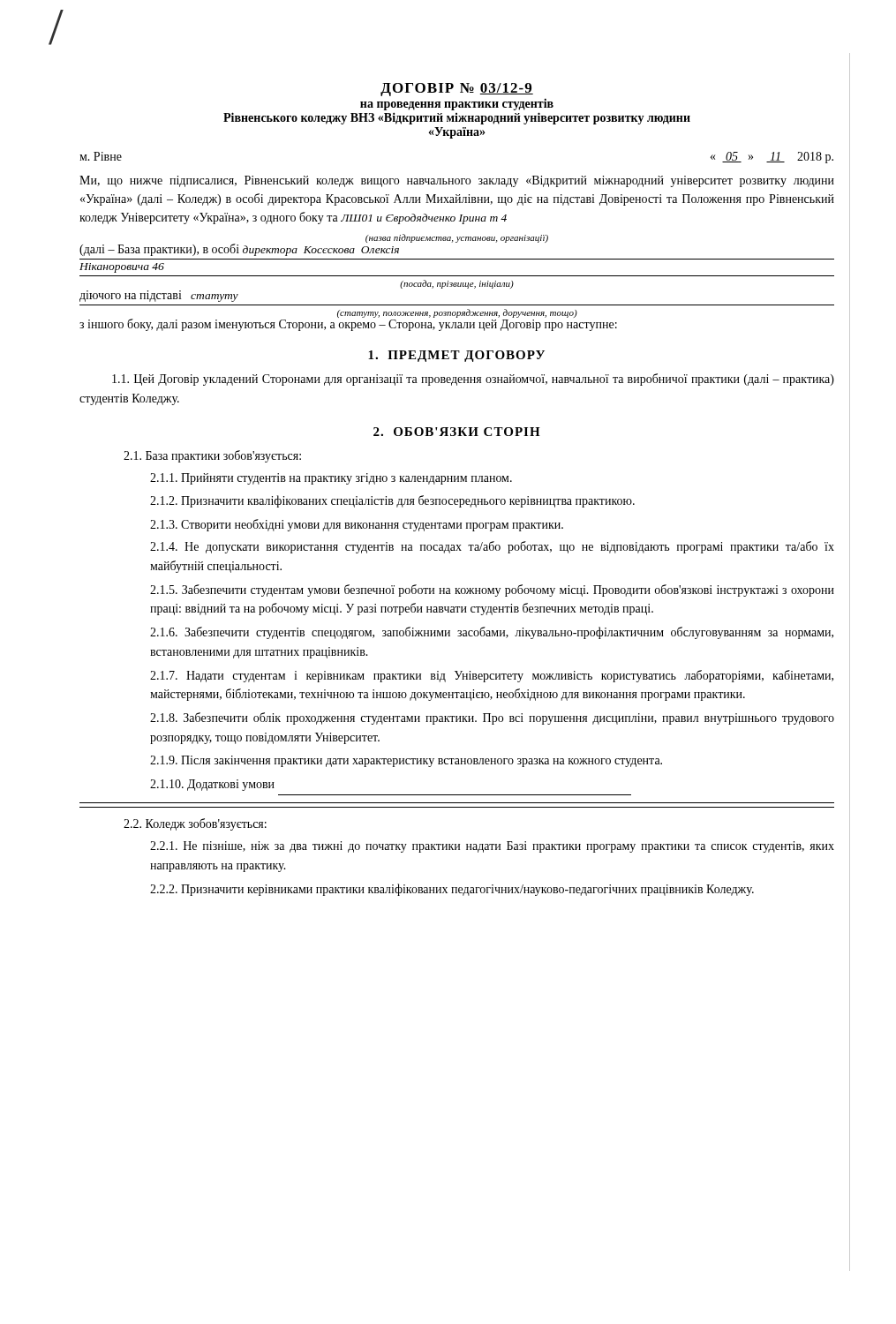Screen dimensions: 1324x896
Task: Where is the passage that starts "1.4. Не допускати"?
Action: point(492,557)
